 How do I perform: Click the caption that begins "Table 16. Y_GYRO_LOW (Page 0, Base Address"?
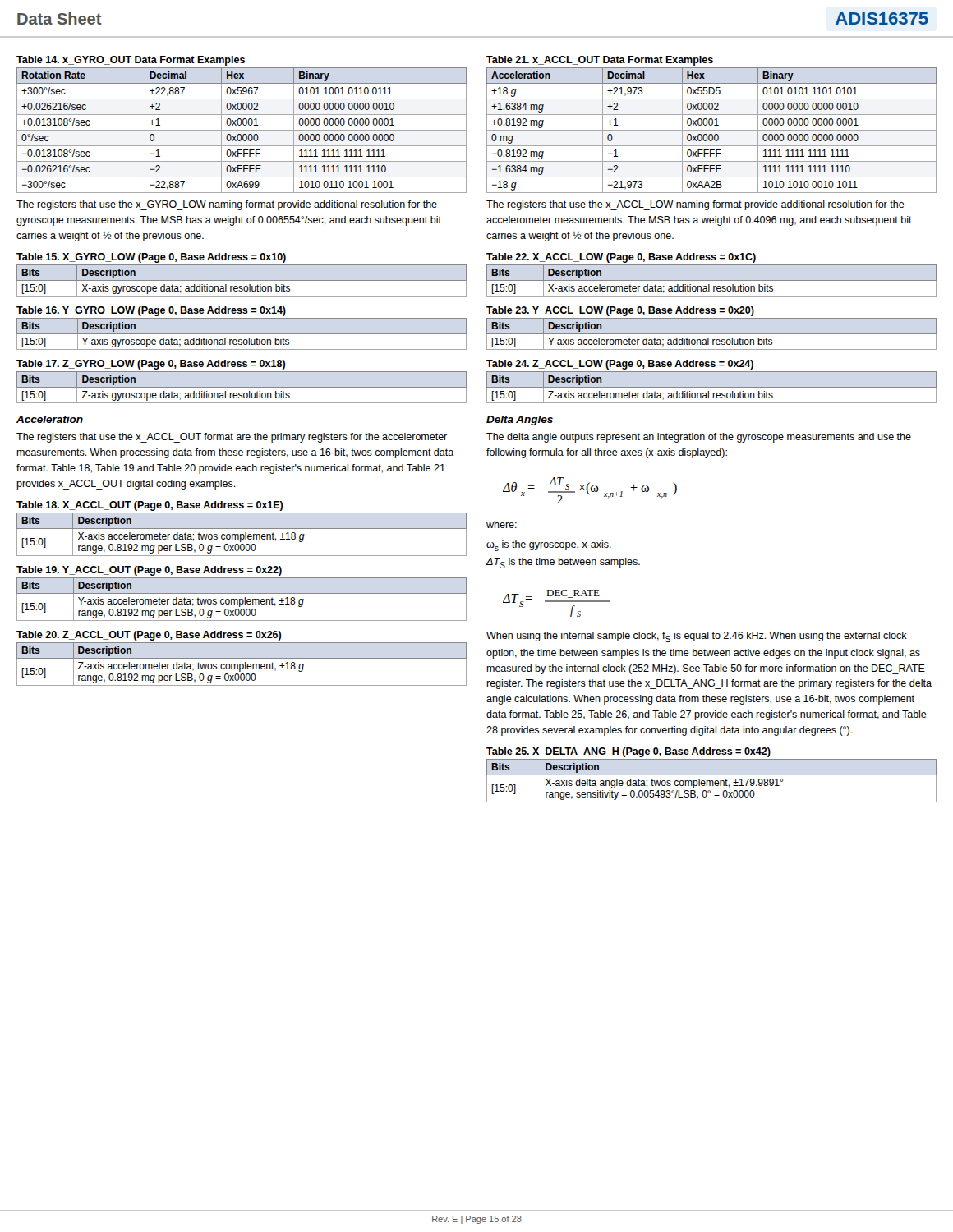click(151, 311)
